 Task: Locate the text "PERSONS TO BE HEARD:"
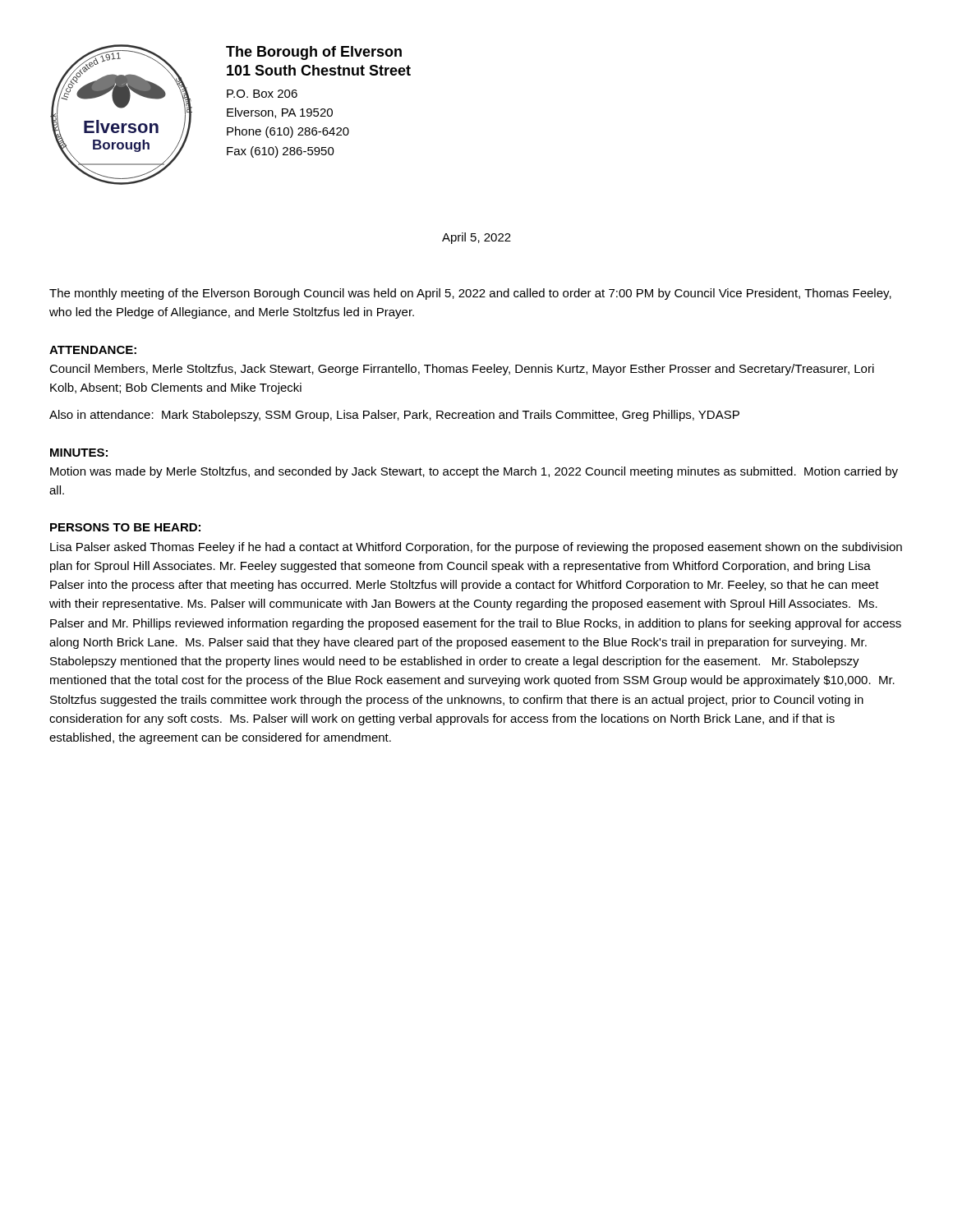coord(126,527)
